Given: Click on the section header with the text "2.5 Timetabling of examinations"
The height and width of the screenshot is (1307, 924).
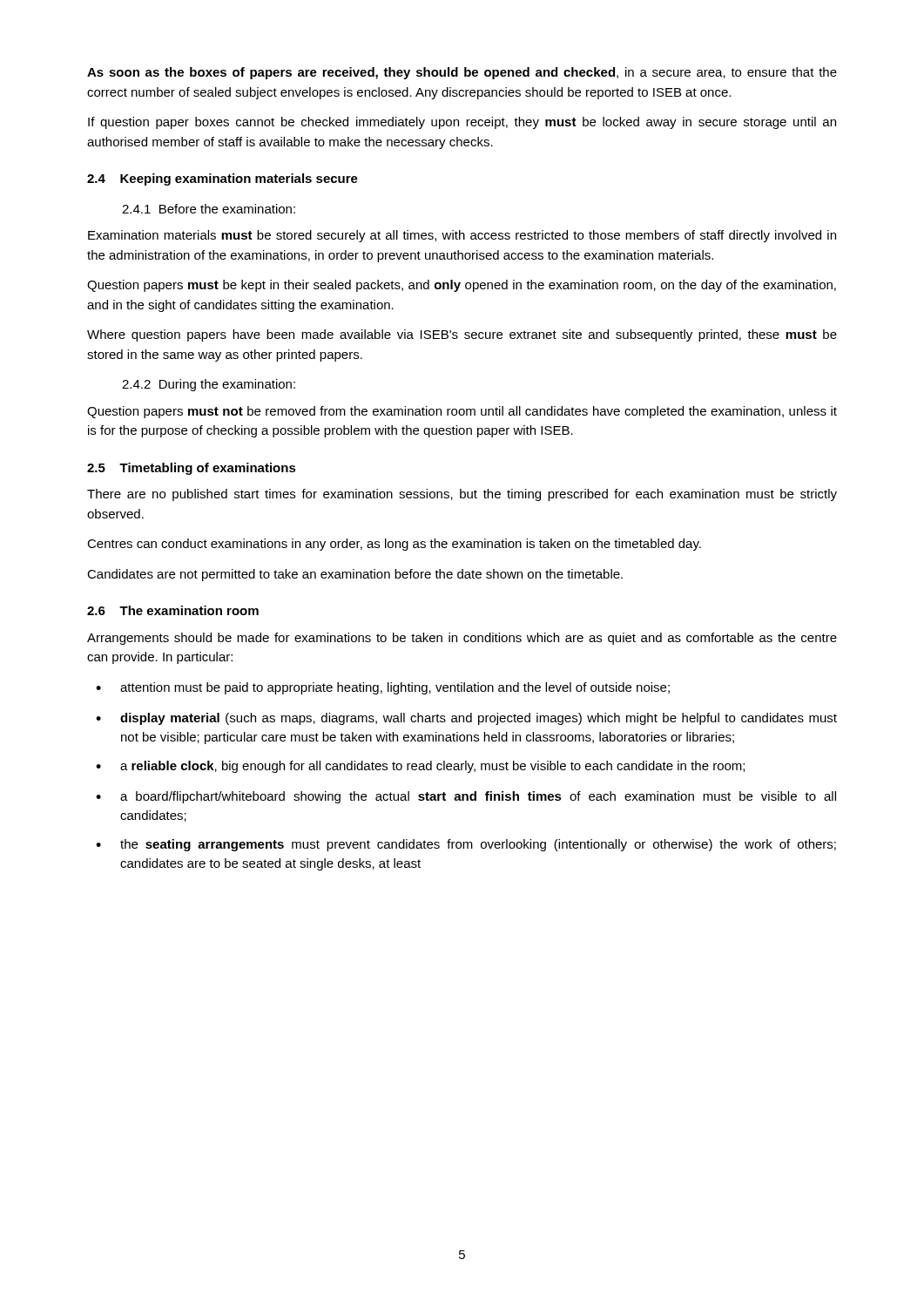Looking at the screenshot, I should pos(192,469).
